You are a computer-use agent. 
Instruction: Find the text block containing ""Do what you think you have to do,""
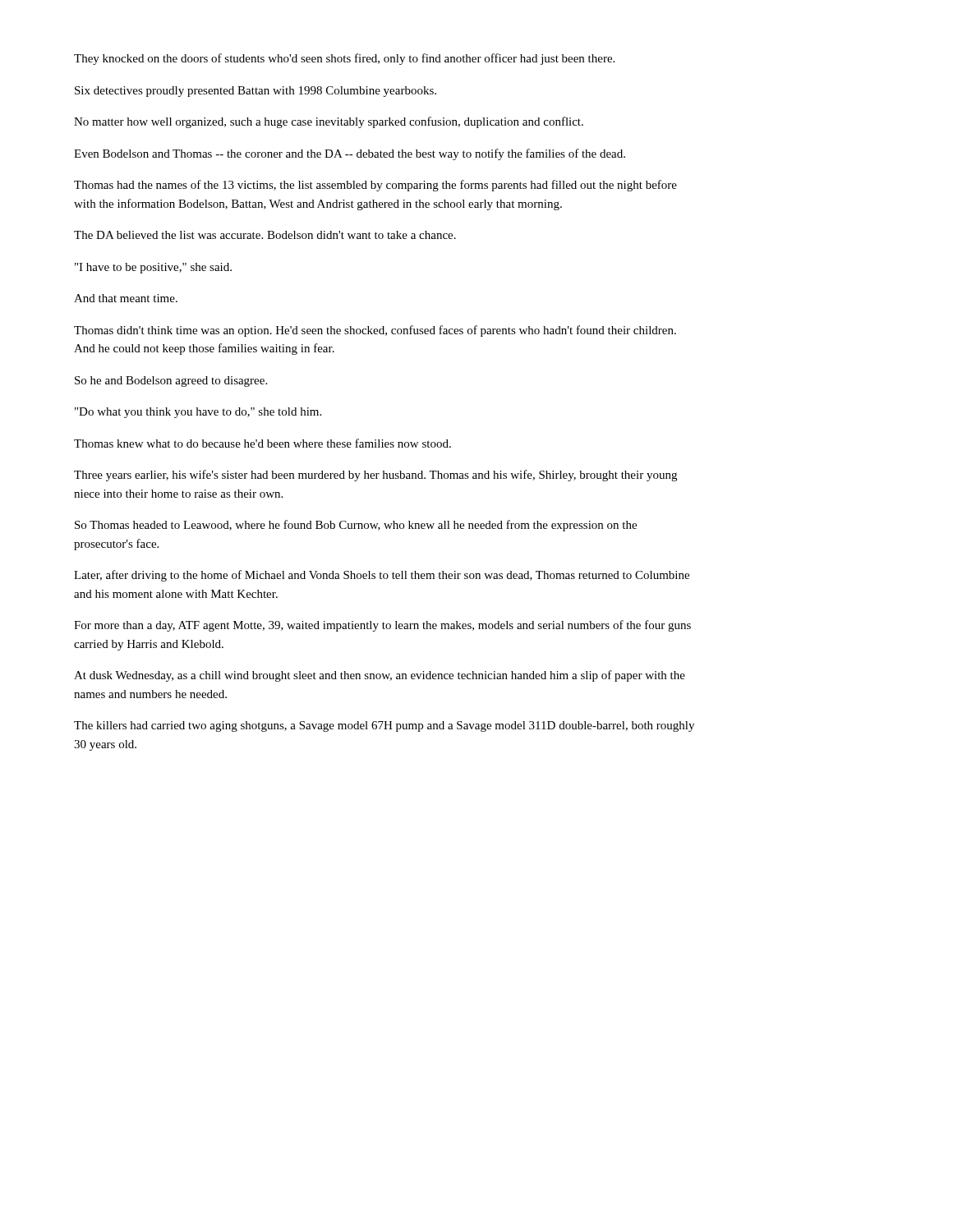click(198, 411)
